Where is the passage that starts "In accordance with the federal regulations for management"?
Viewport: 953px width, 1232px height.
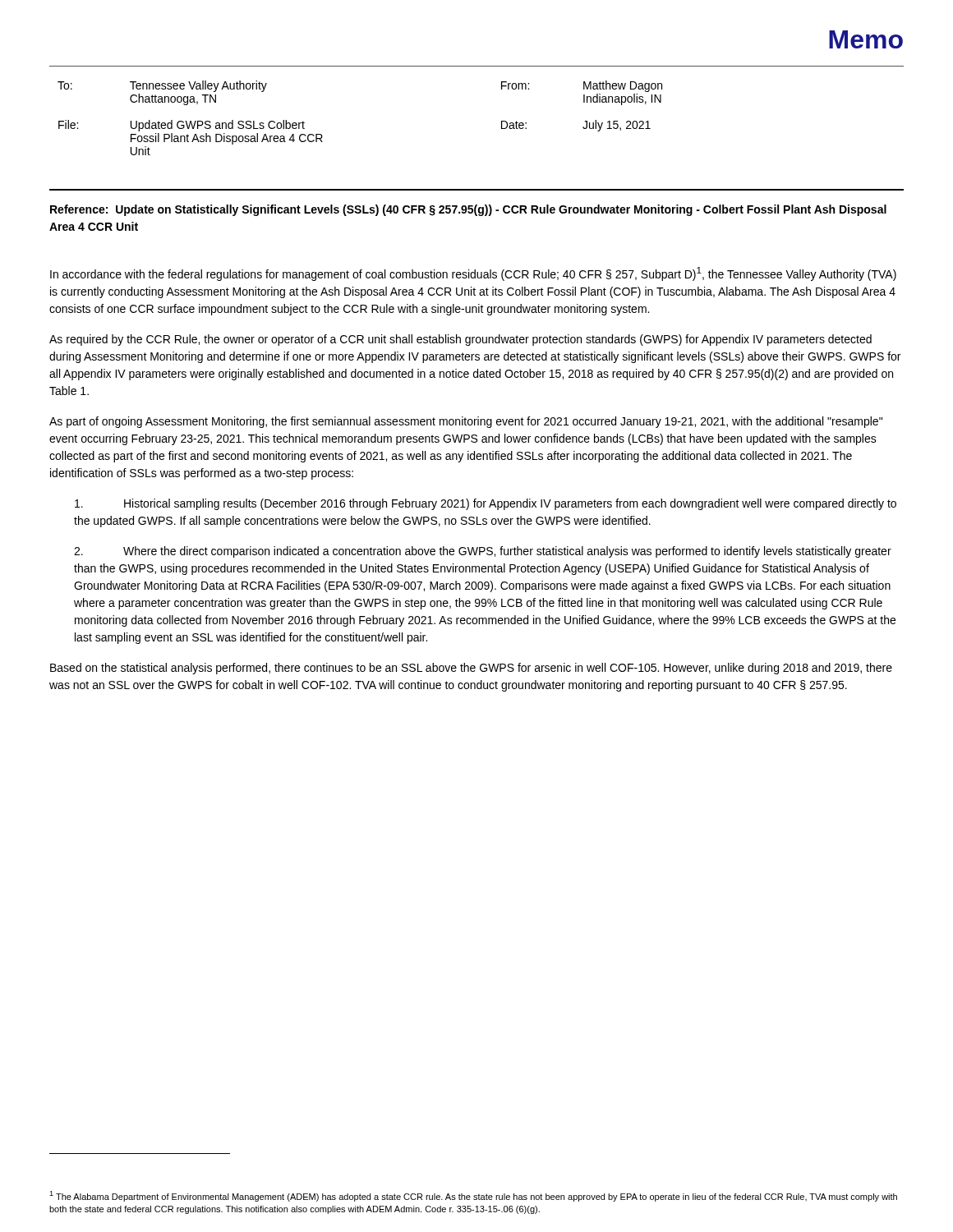tap(473, 290)
